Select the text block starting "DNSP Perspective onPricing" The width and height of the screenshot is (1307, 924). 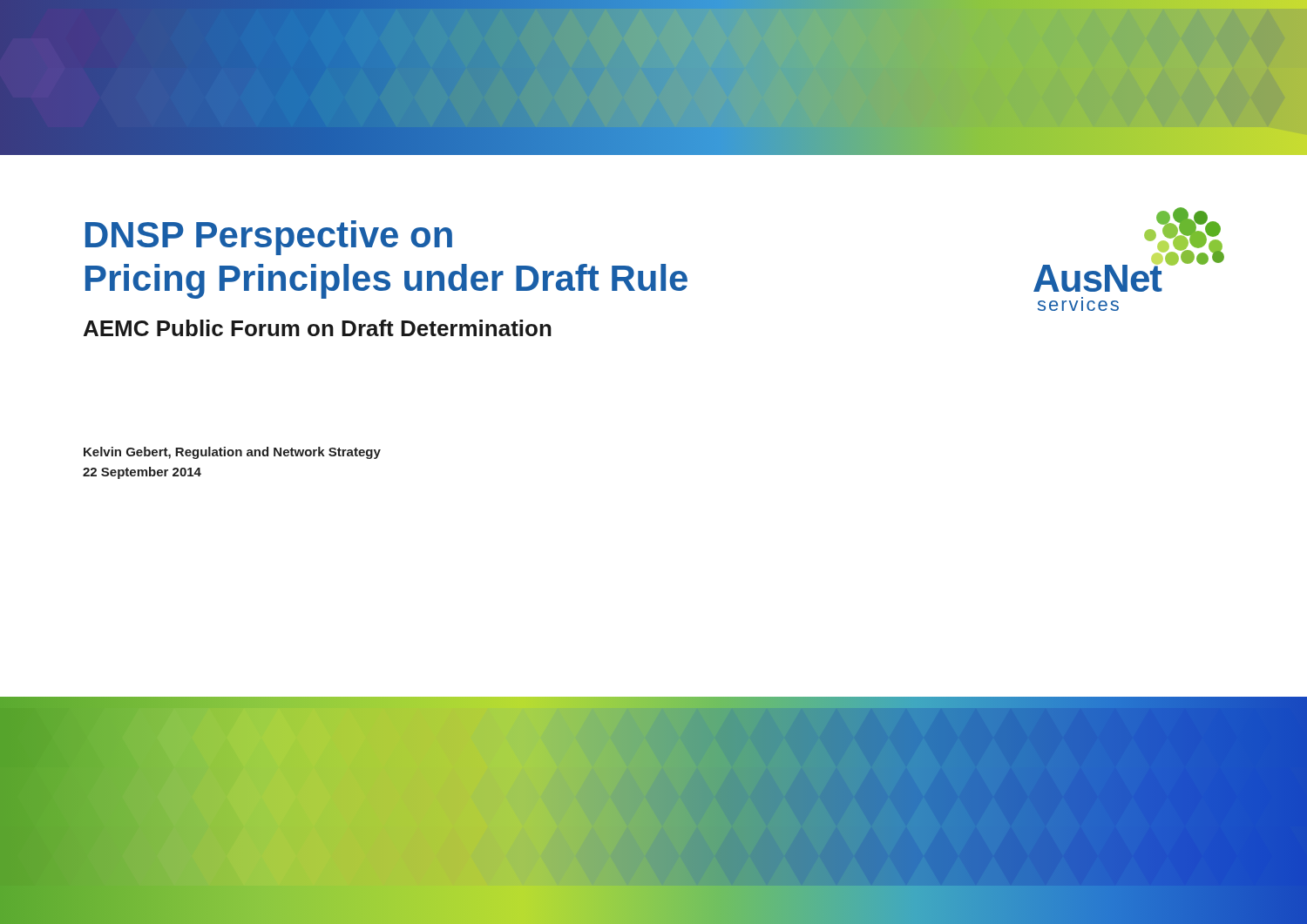[x=409, y=278]
